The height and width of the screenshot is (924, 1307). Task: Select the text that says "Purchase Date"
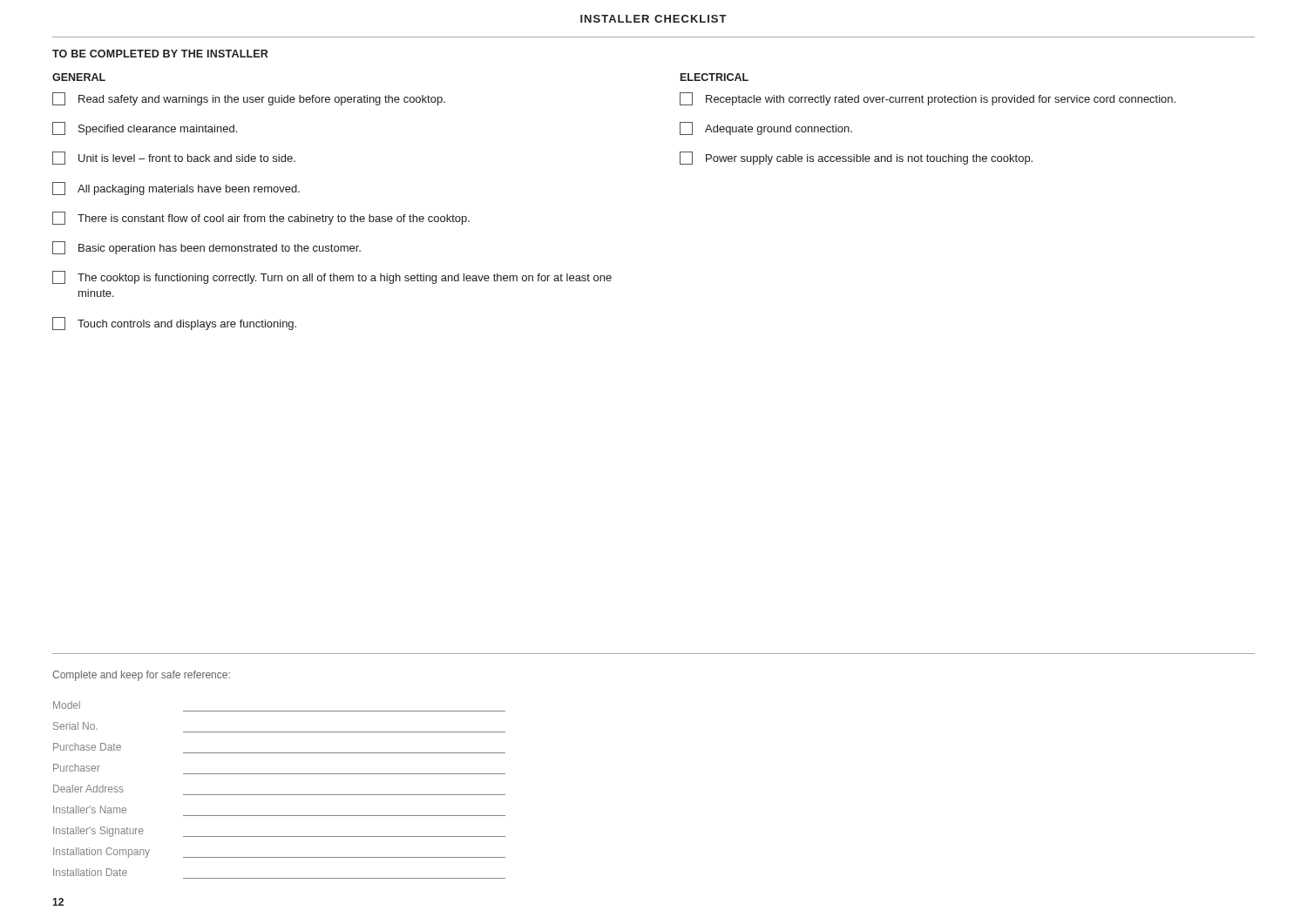(x=279, y=746)
